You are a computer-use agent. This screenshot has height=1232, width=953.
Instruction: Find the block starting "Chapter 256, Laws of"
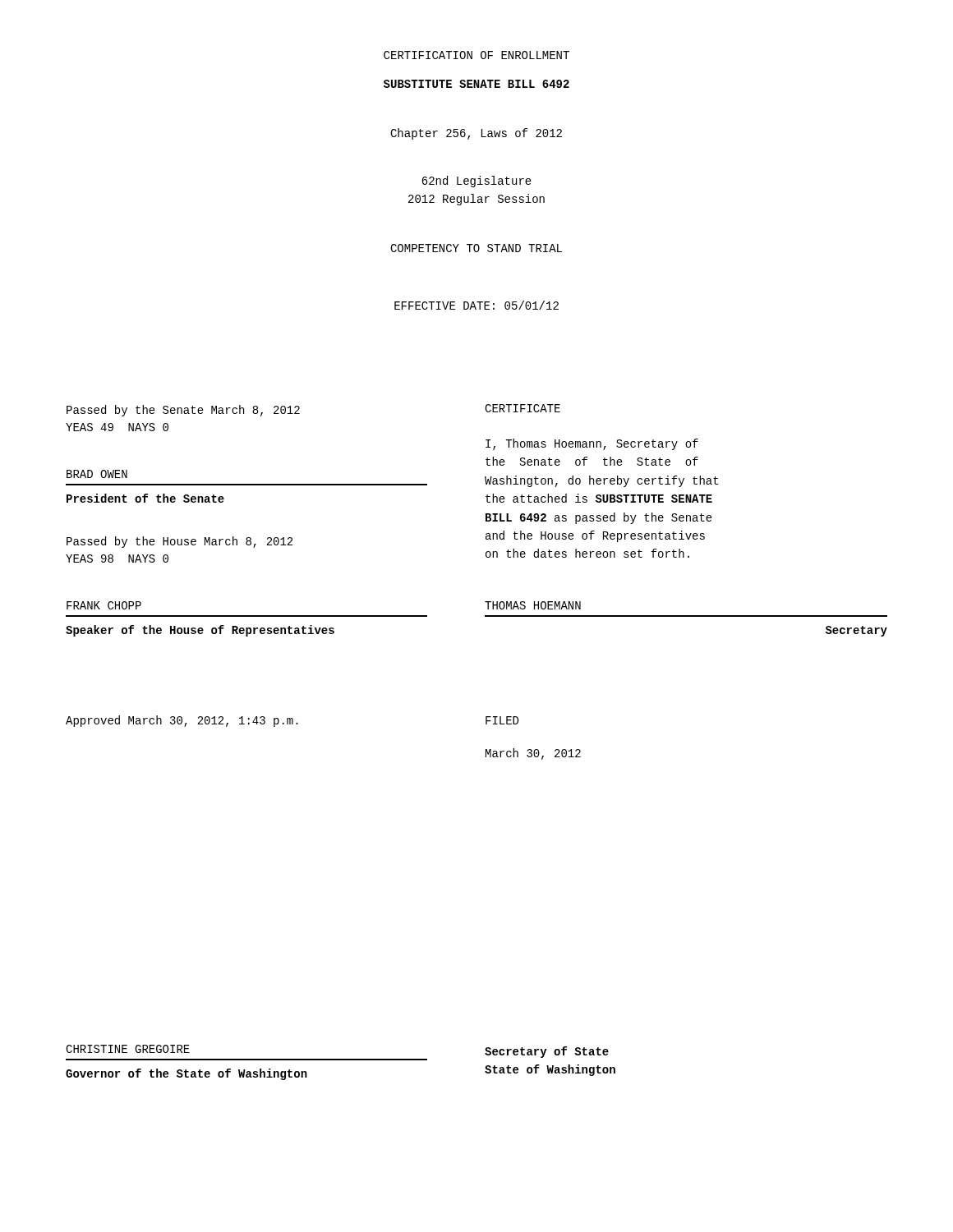point(476,134)
